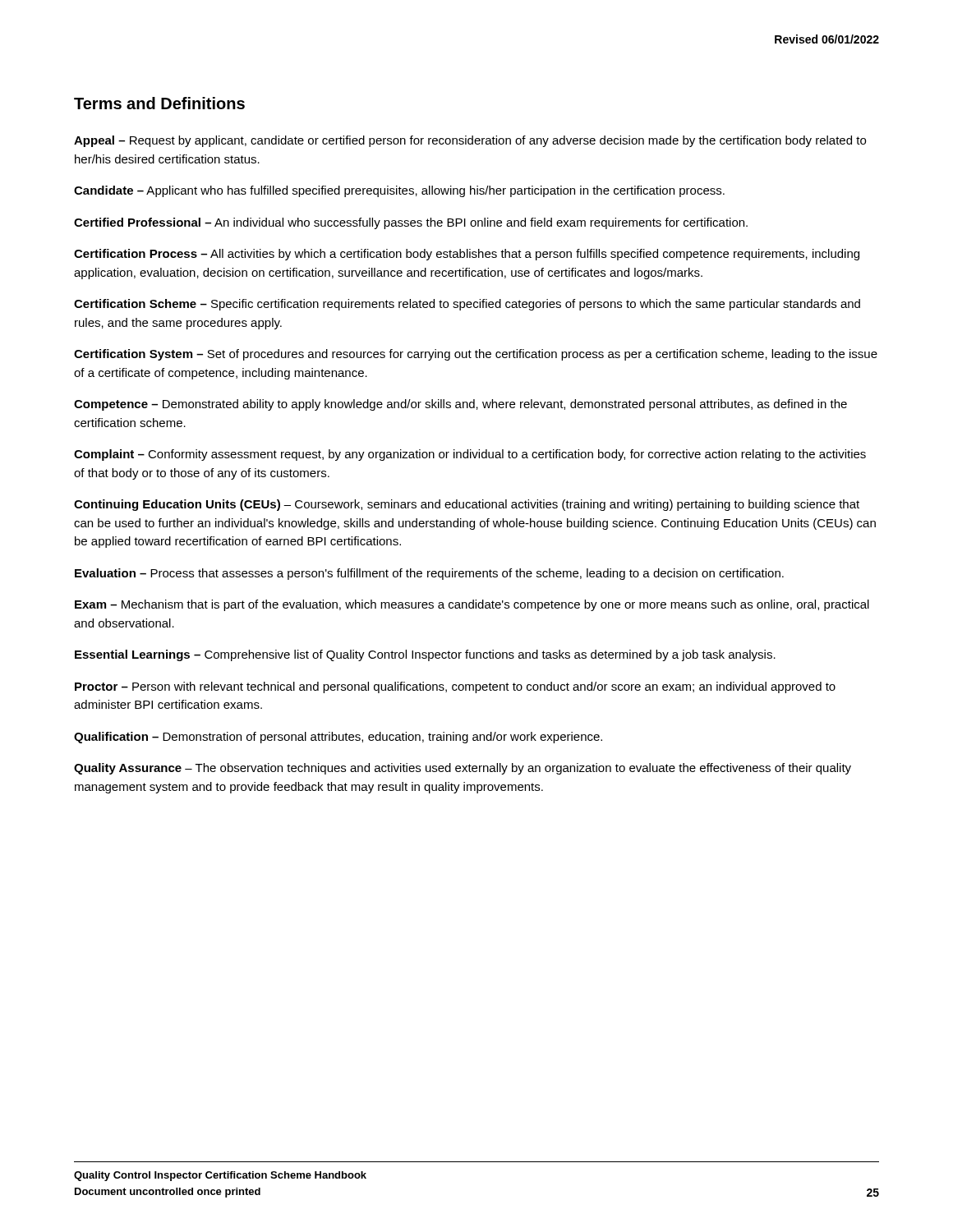Select the text block containing "Certification Scheme – Specific"
Viewport: 953px width, 1232px height.
pos(467,313)
